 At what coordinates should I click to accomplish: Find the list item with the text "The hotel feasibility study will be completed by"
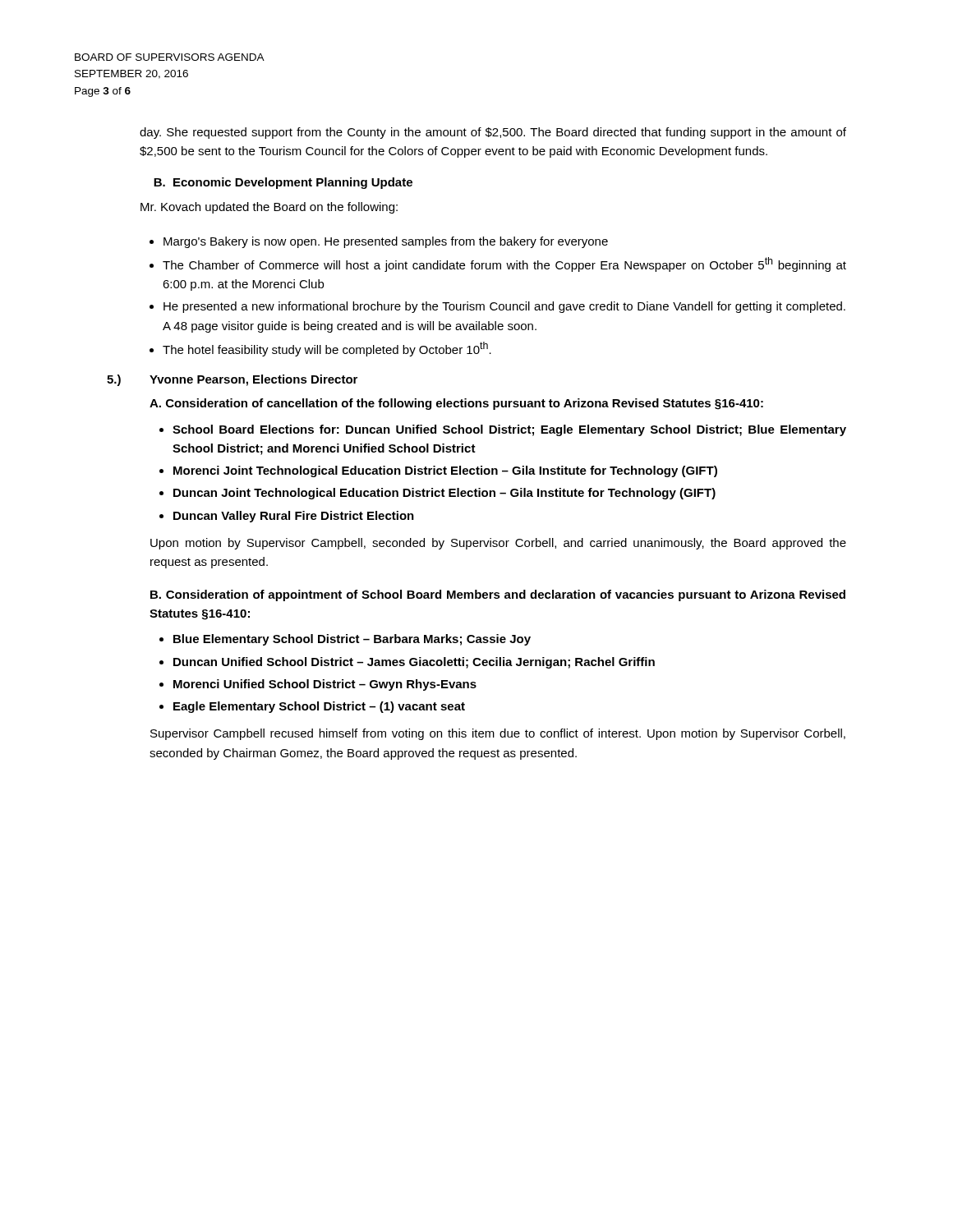pyautogui.click(x=327, y=348)
